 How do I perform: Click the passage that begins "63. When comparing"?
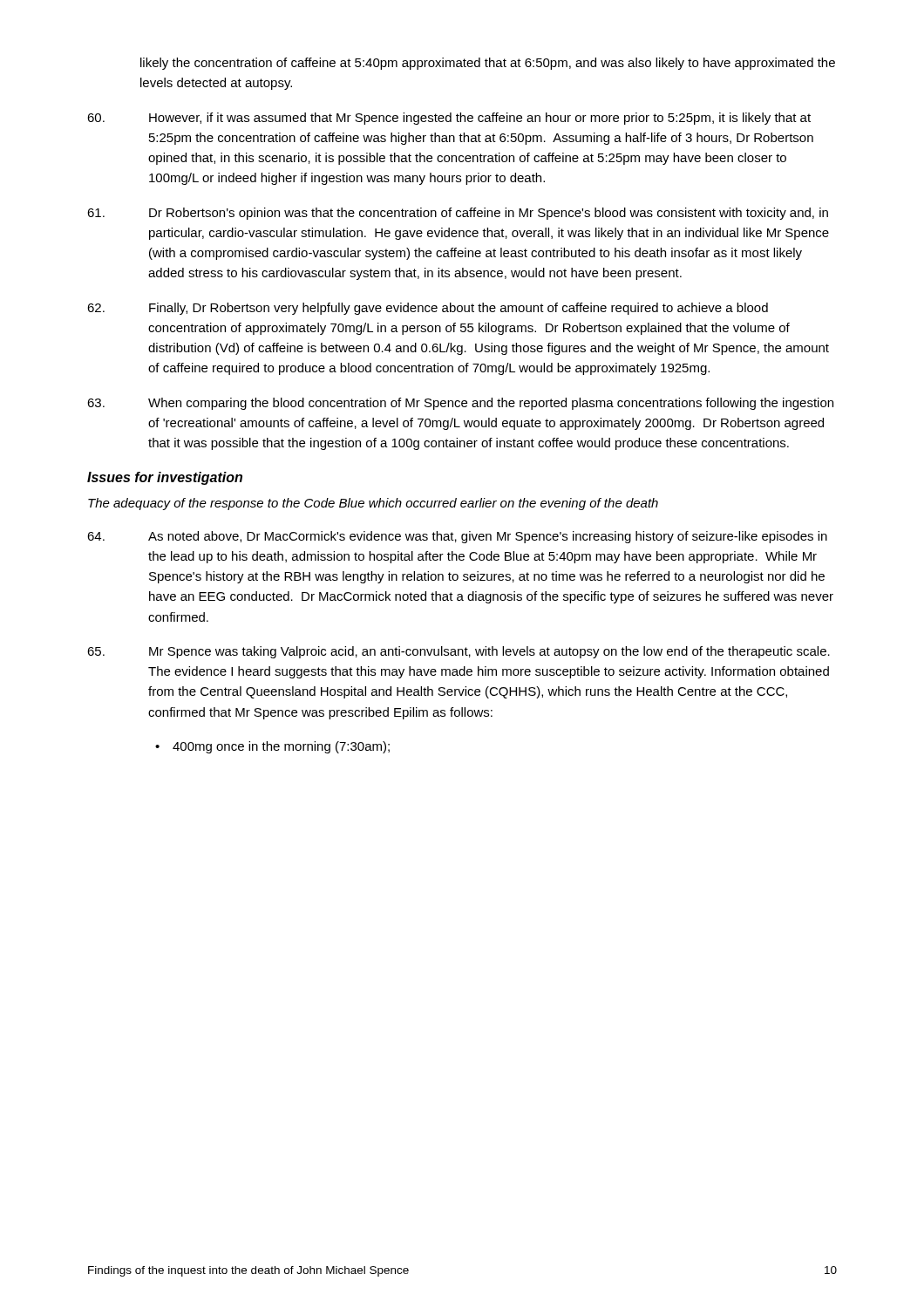click(x=462, y=422)
